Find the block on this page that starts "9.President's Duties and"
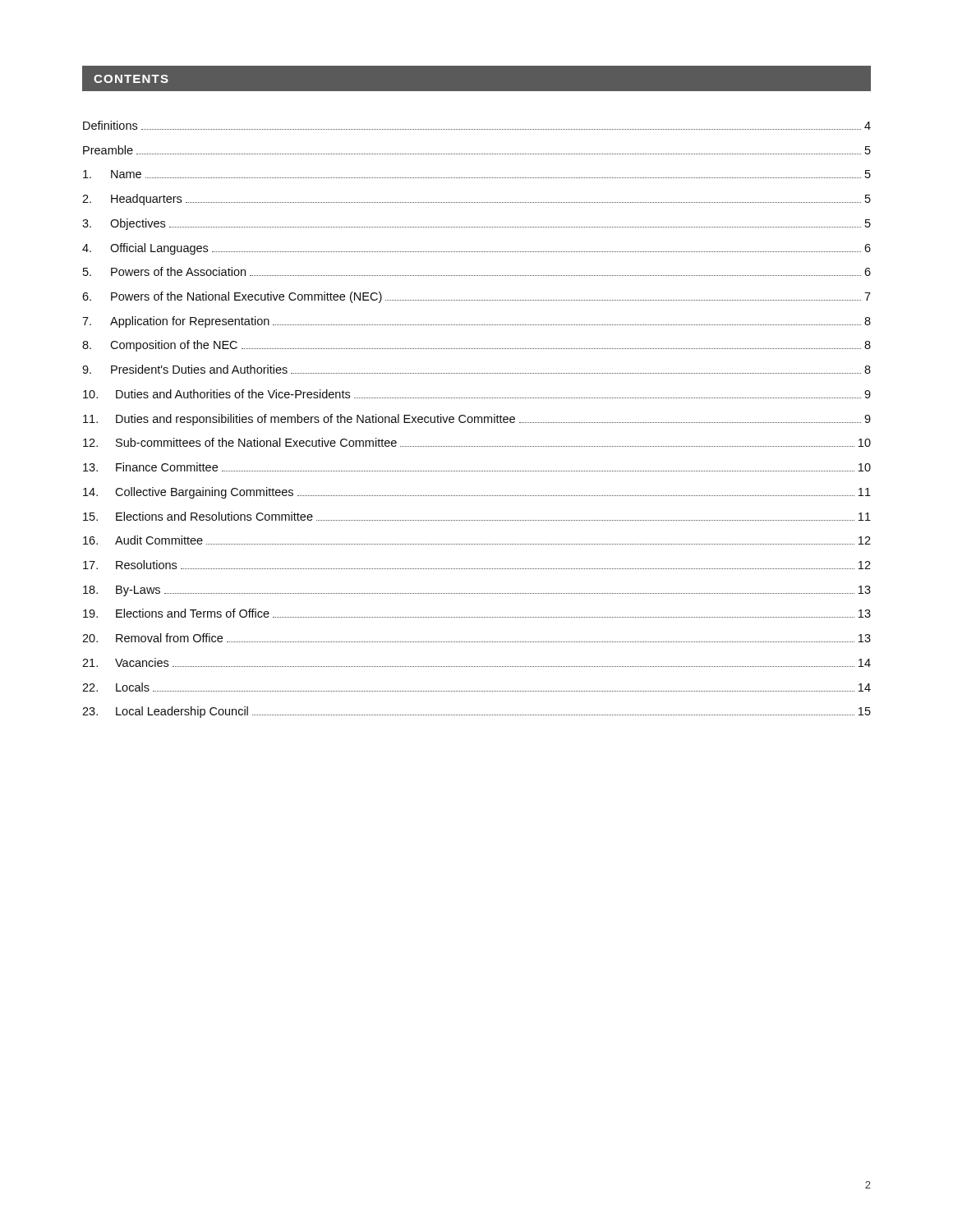 [x=476, y=370]
